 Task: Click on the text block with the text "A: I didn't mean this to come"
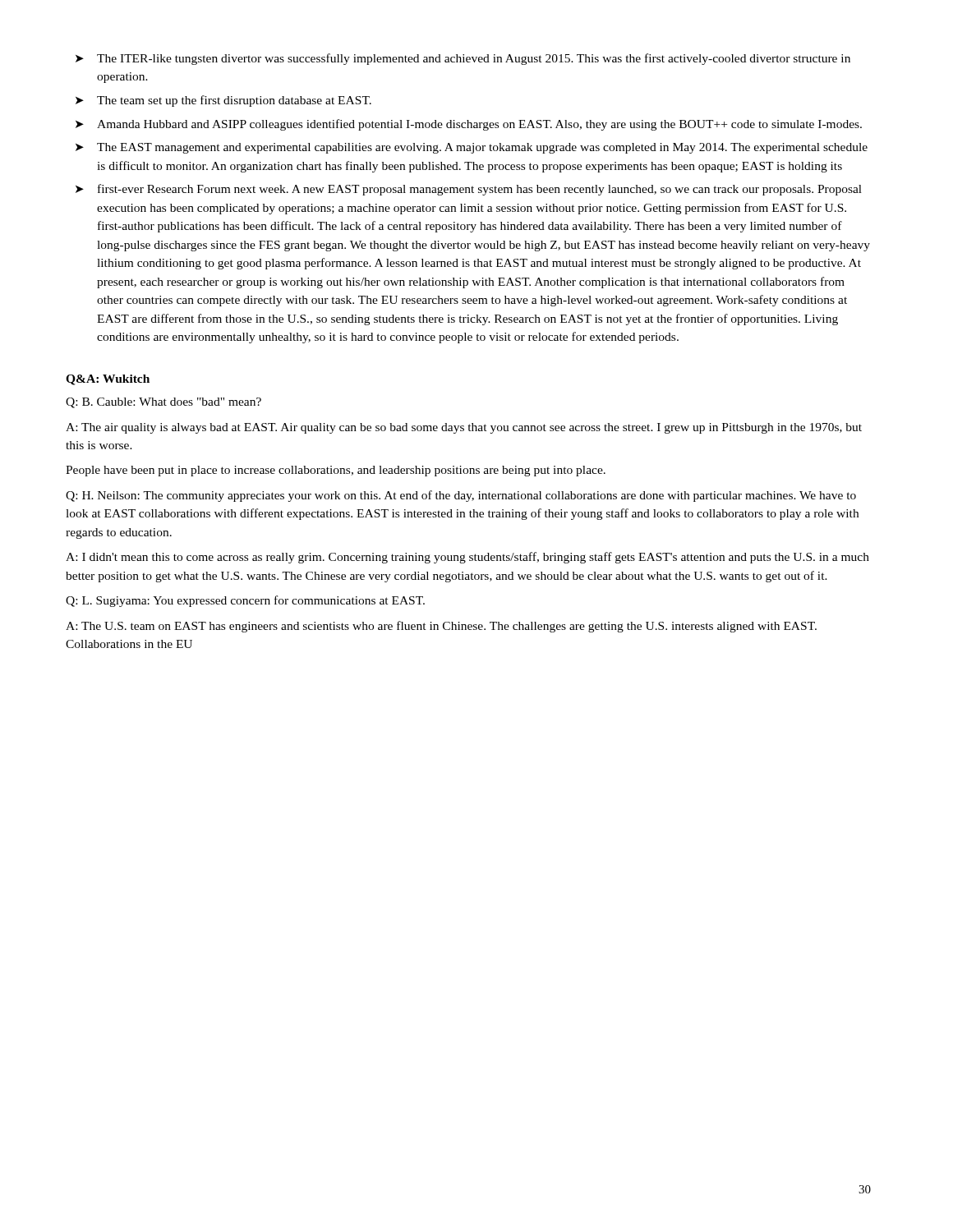point(467,566)
